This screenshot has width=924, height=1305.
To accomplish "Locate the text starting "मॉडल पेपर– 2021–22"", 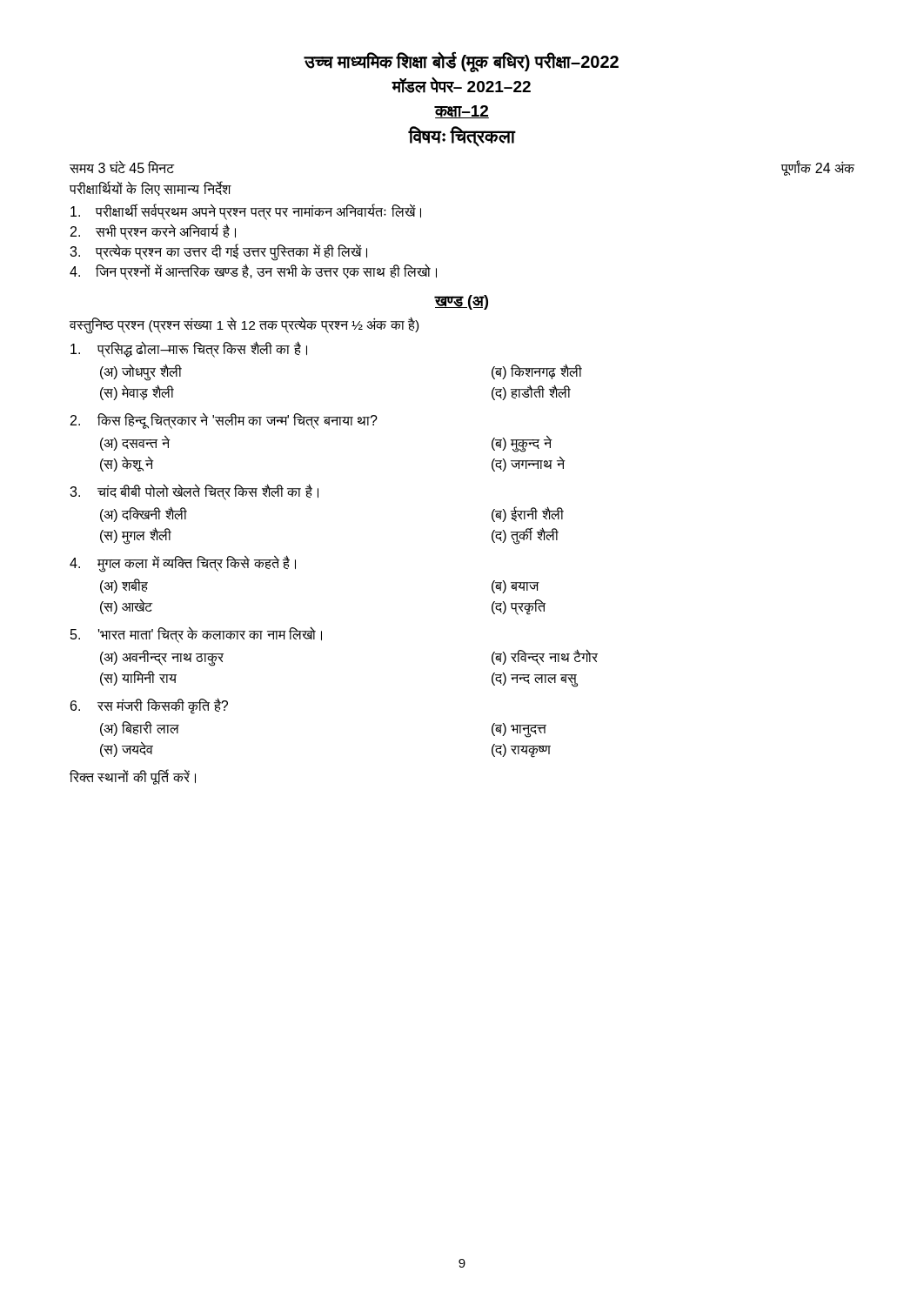I will (462, 87).
